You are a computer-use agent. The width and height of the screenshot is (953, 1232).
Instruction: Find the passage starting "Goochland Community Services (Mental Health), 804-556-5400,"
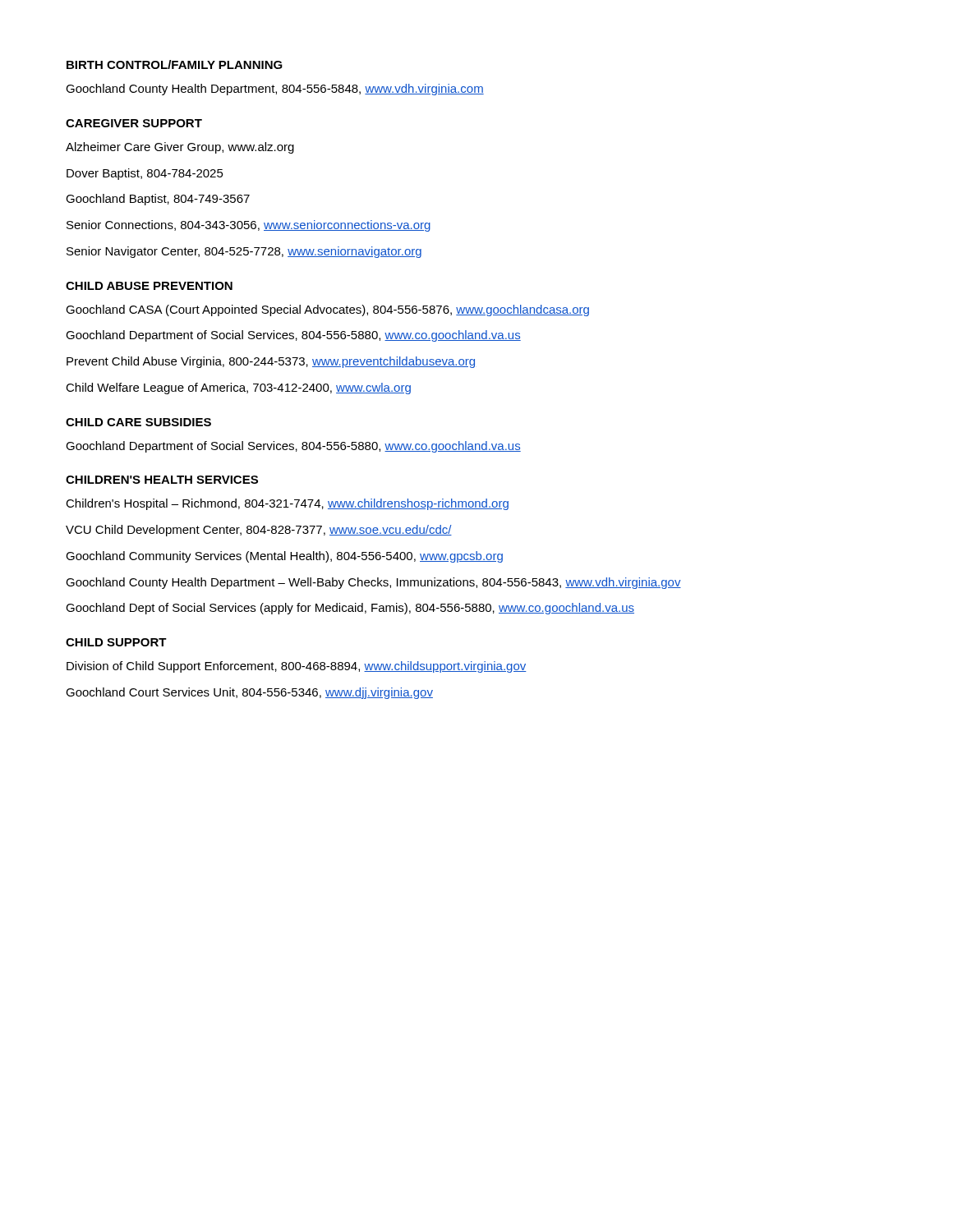(285, 555)
